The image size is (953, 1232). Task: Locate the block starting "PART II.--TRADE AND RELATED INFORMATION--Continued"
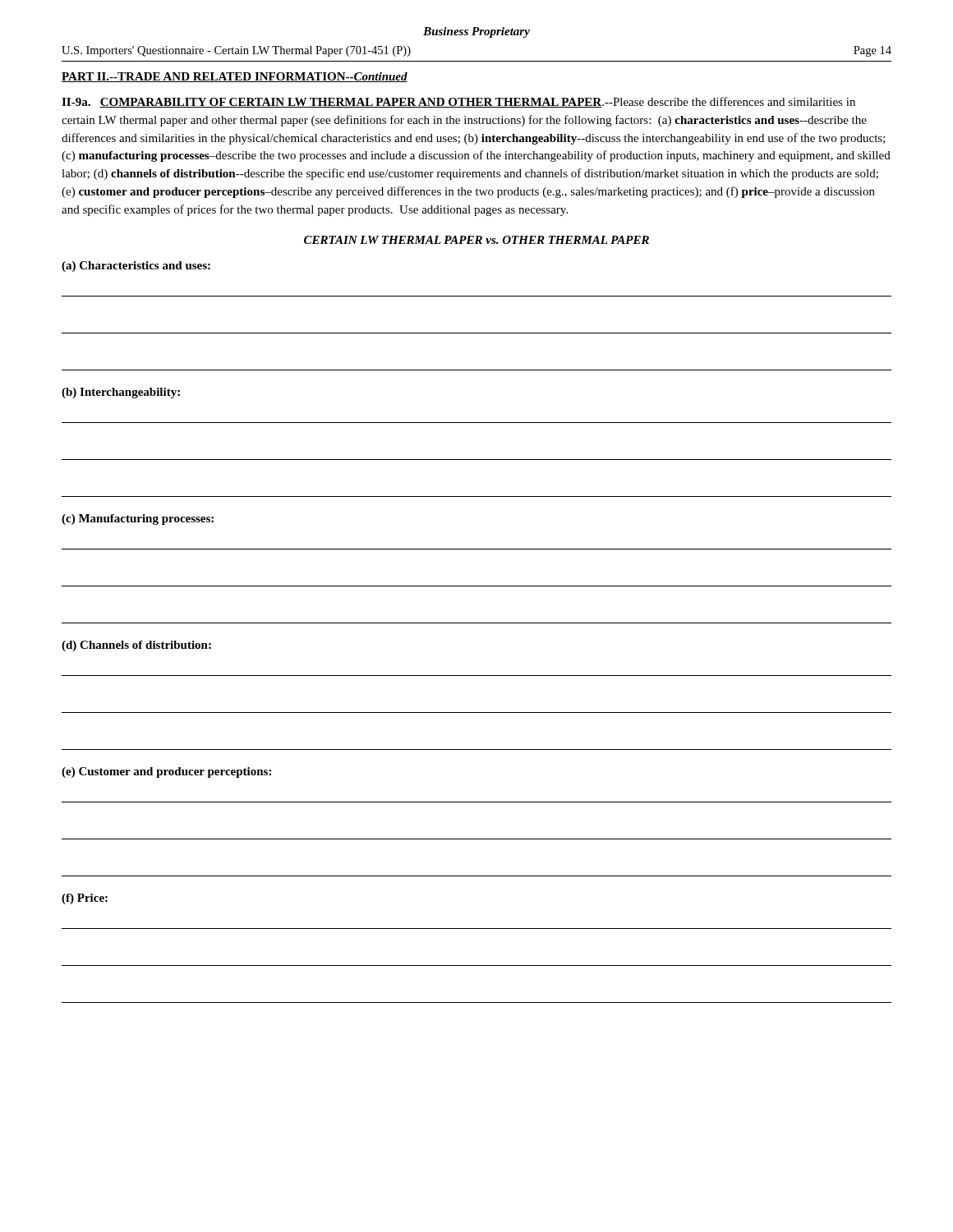[234, 76]
